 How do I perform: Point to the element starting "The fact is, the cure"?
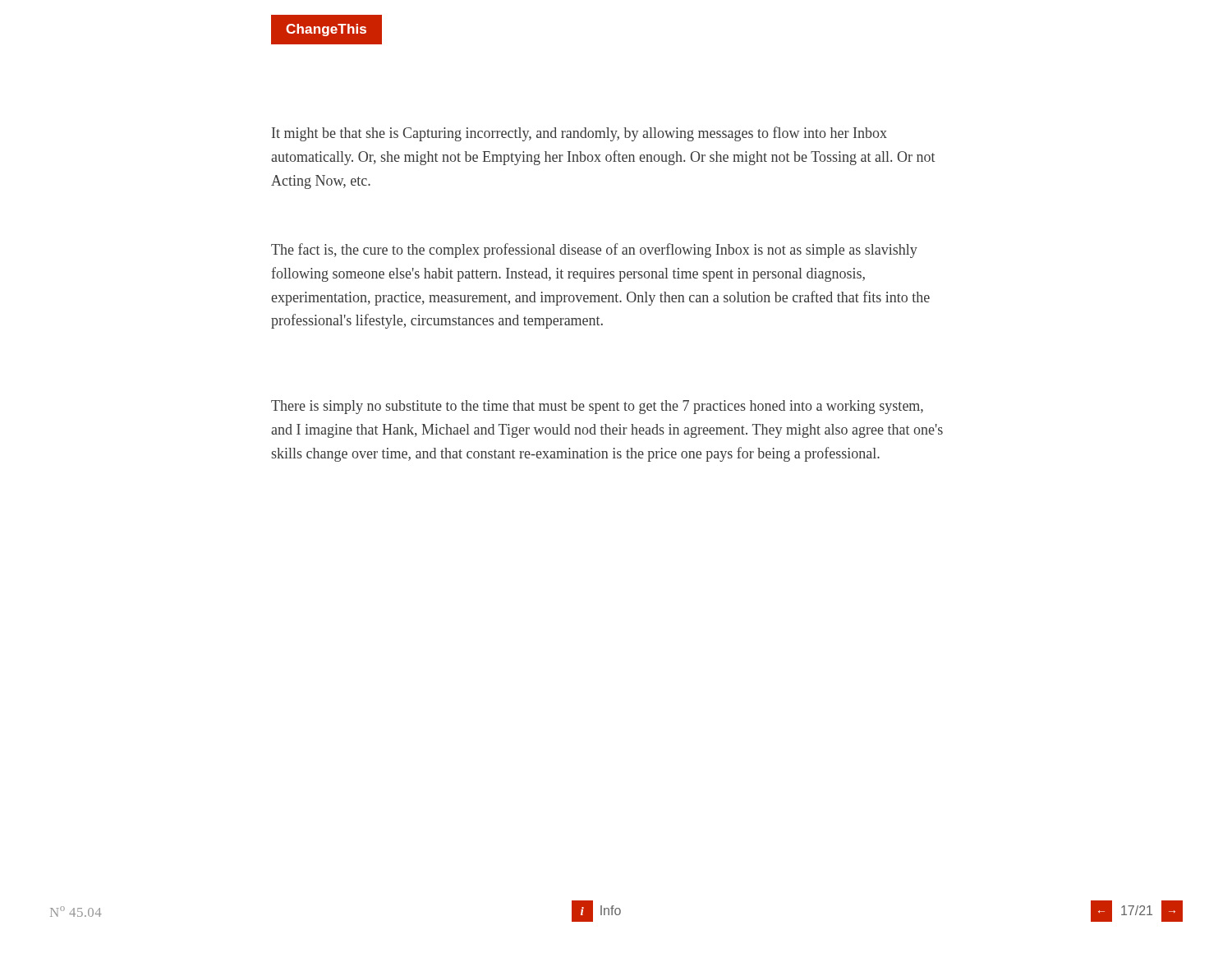point(600,285)
